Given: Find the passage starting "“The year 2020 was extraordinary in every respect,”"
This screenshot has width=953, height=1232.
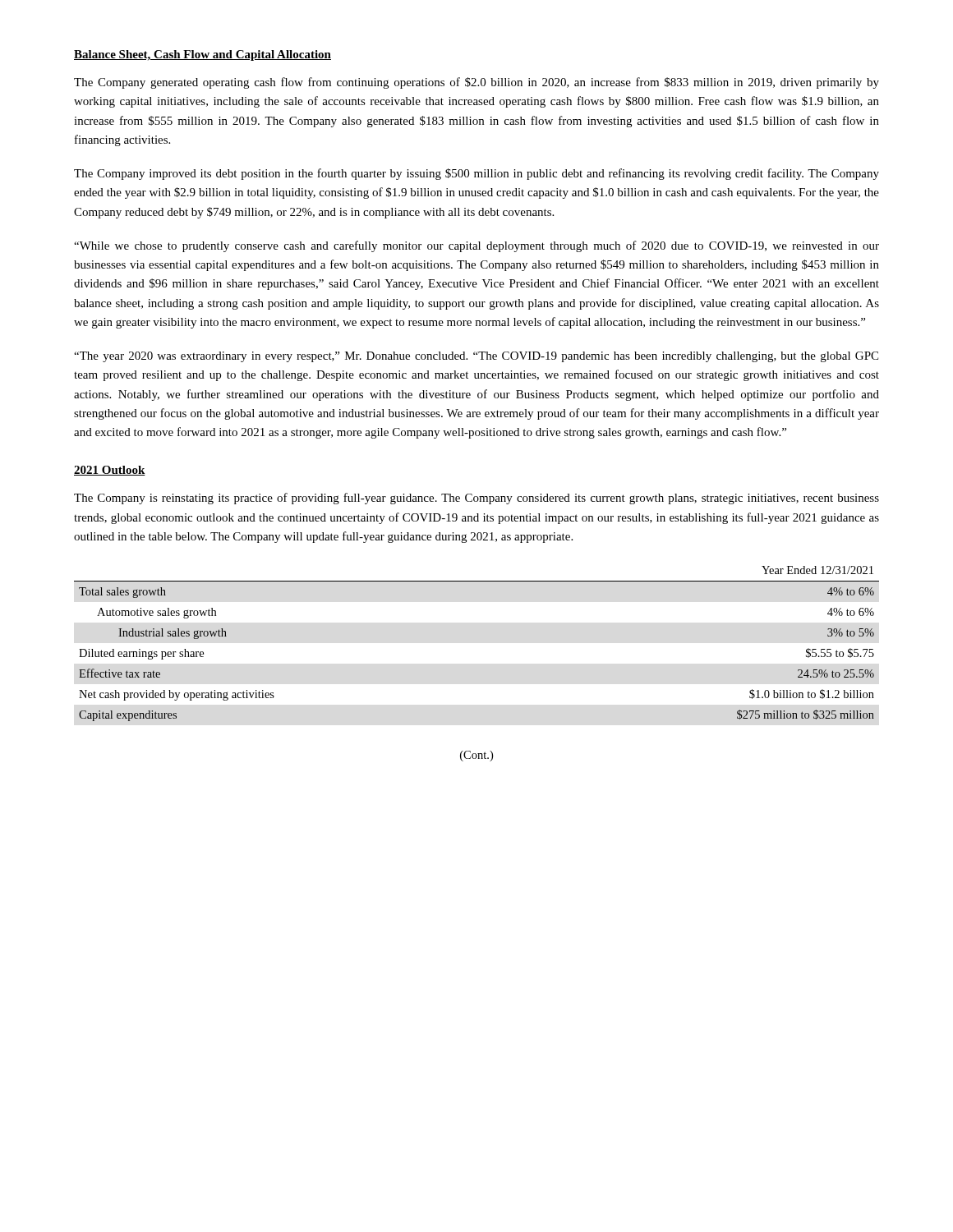Looking at the screenshot, I should 476,394.
